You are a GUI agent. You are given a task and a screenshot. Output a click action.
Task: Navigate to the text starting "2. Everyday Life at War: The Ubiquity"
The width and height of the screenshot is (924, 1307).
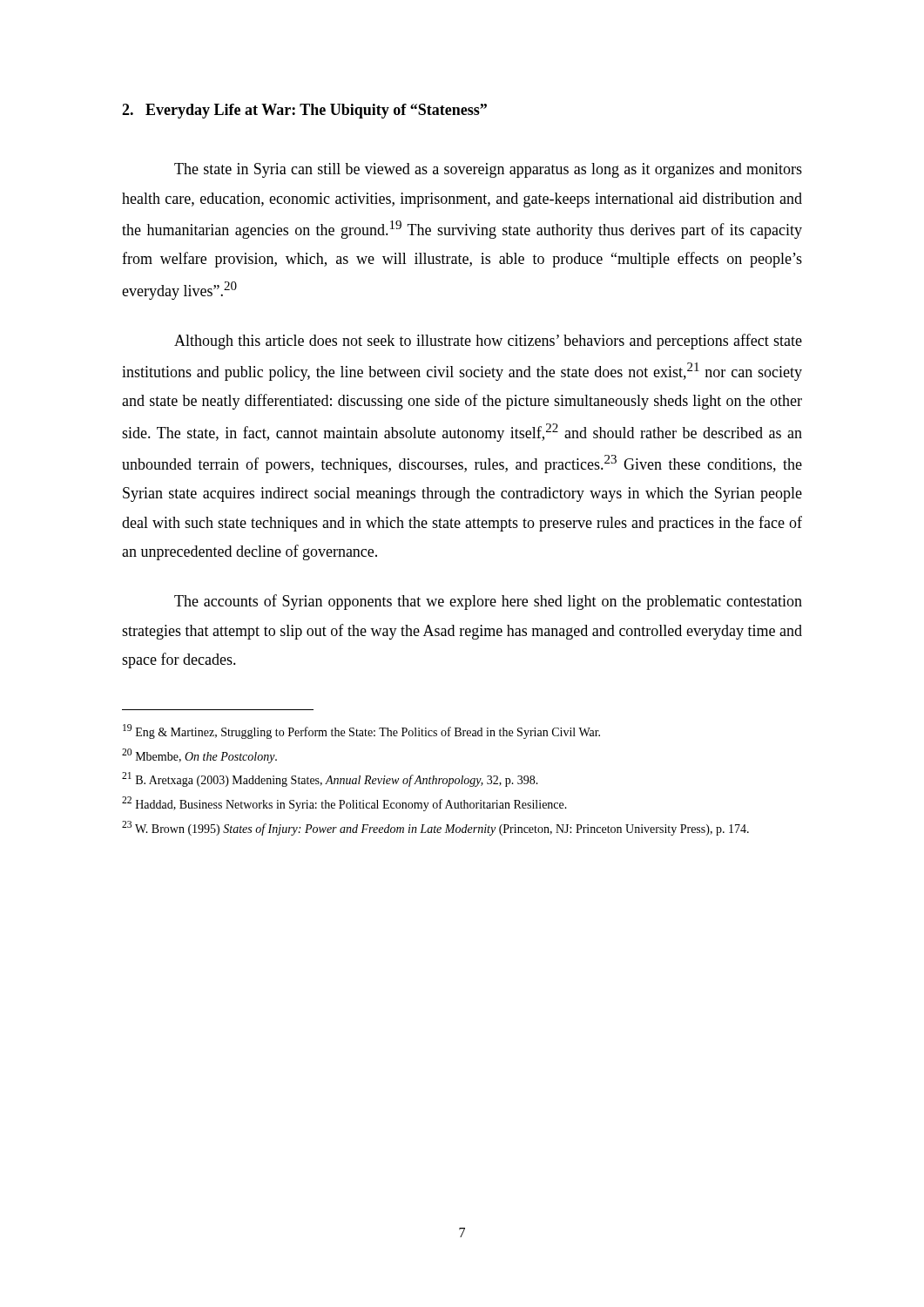pos(305,110)
